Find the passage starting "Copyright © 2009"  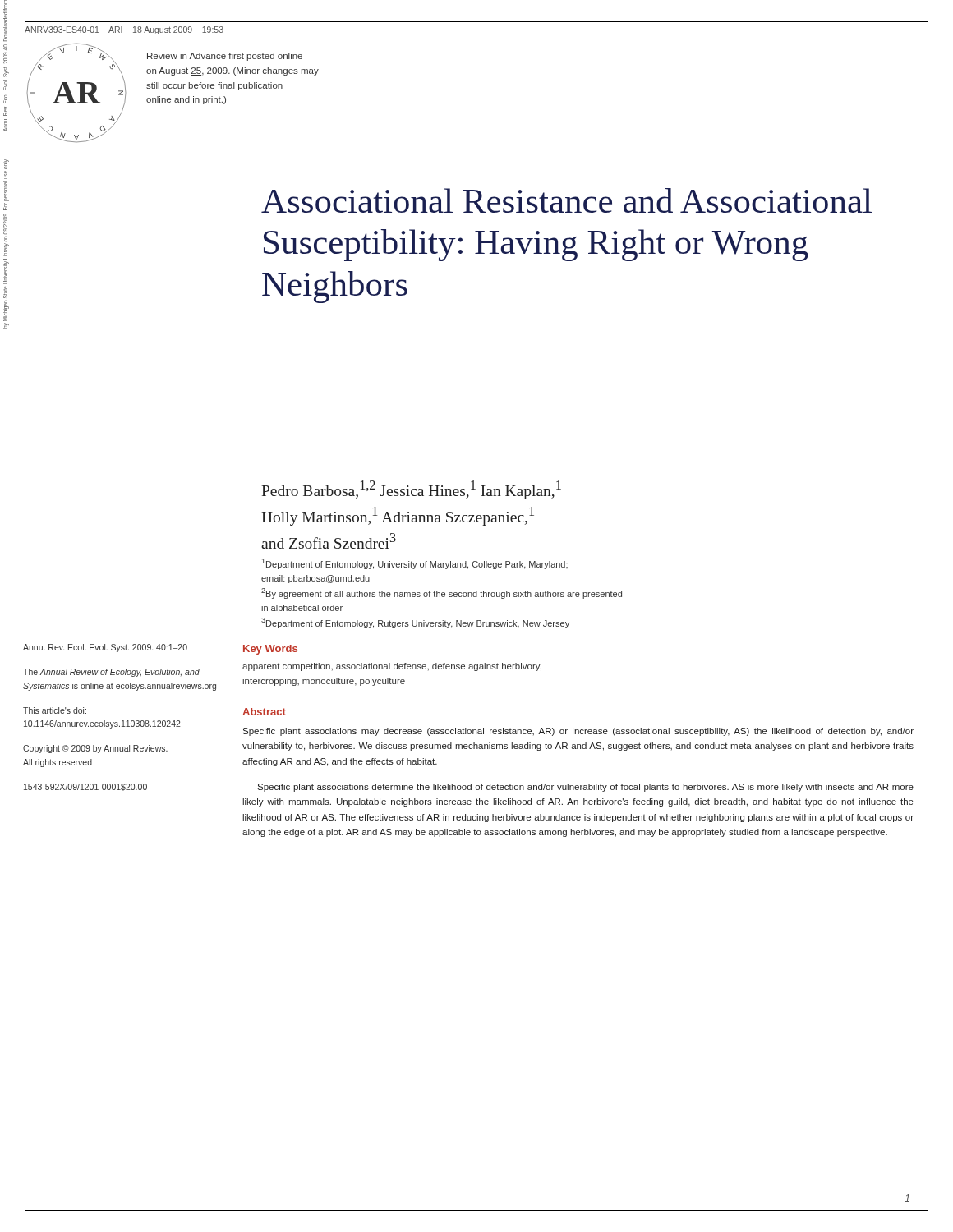(95, 755)
